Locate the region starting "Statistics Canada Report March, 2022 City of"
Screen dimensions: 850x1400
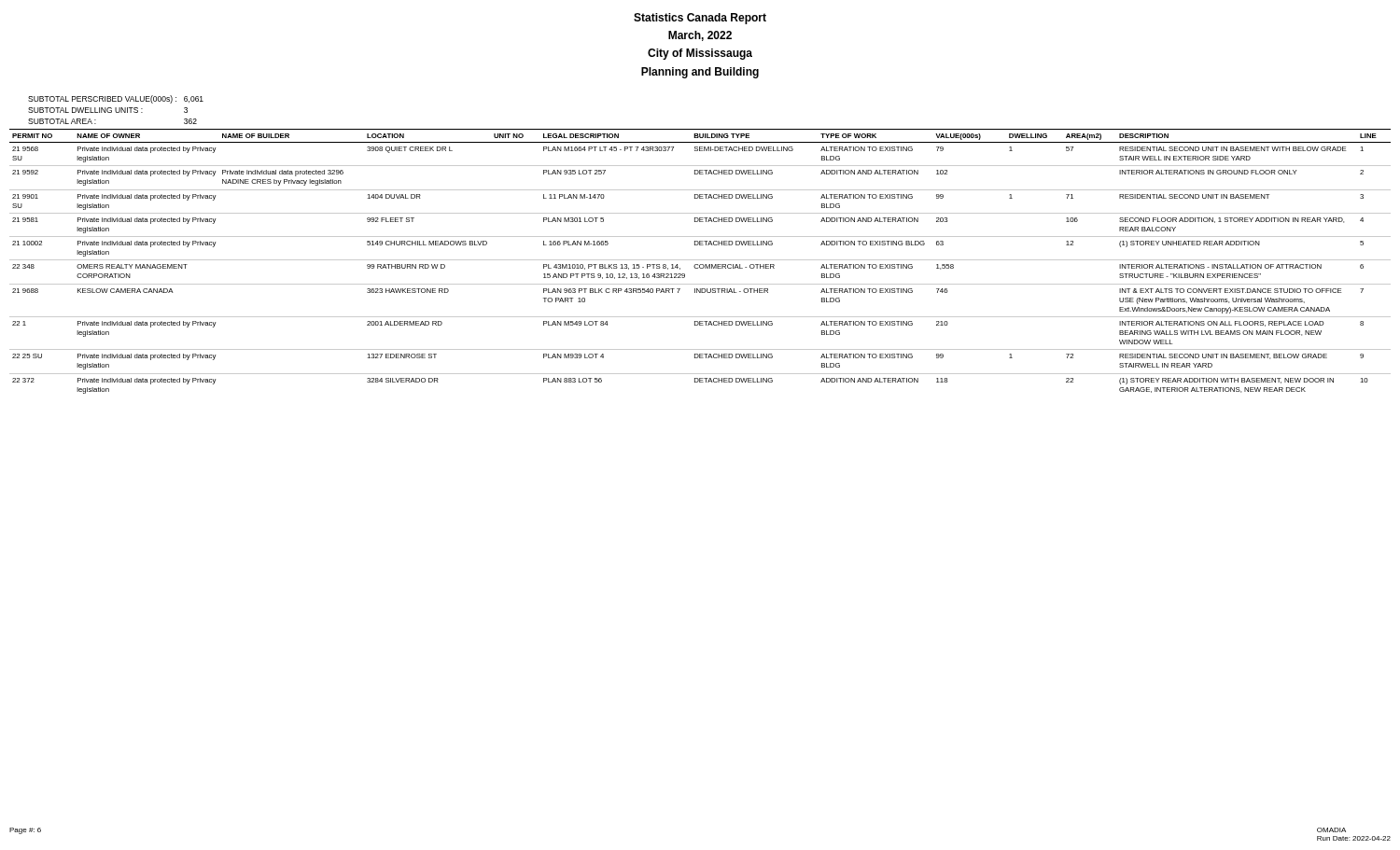pos(700,45)
